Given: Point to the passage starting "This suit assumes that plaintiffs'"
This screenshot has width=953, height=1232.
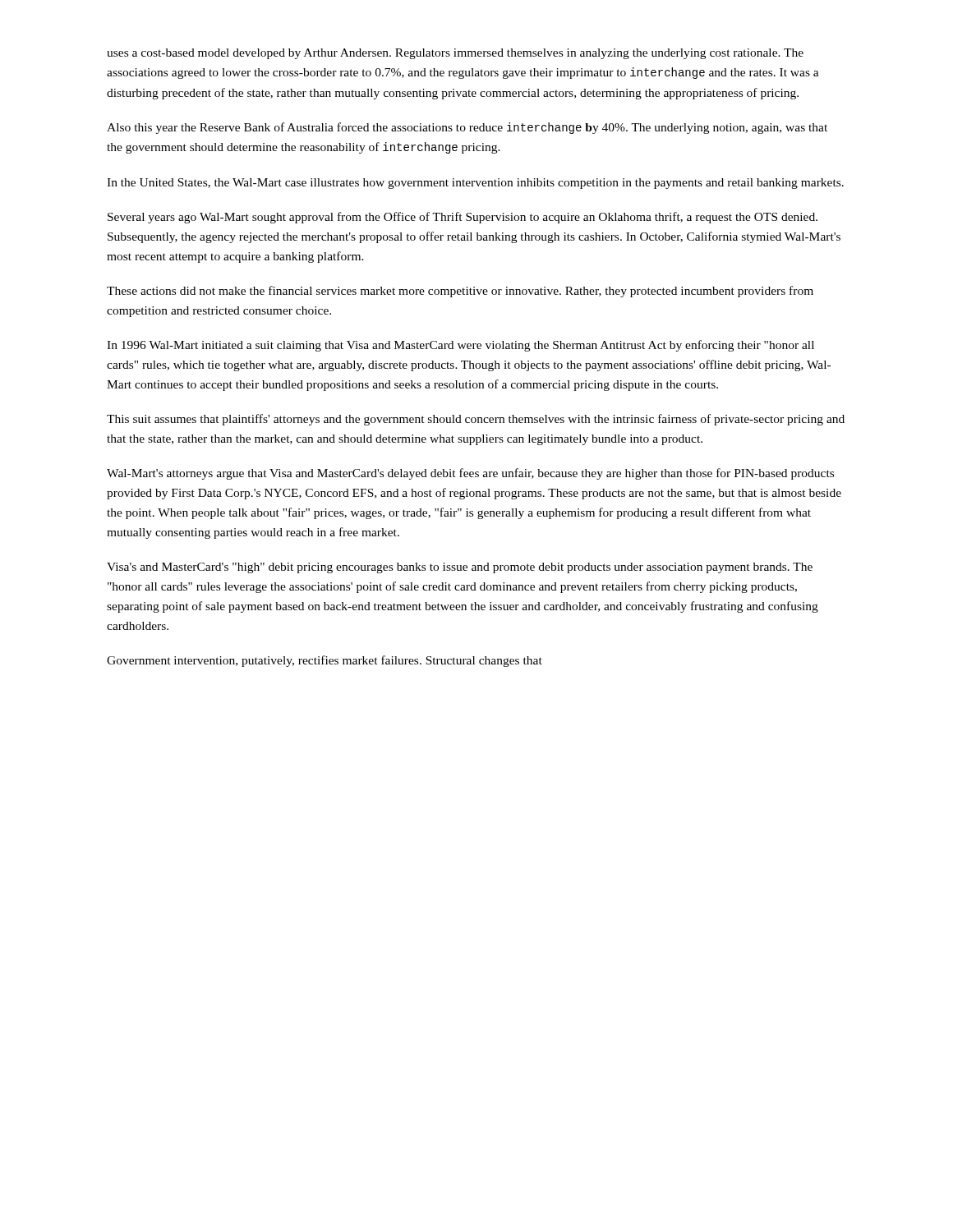Looking at the screenshot, I should [476, 429].
